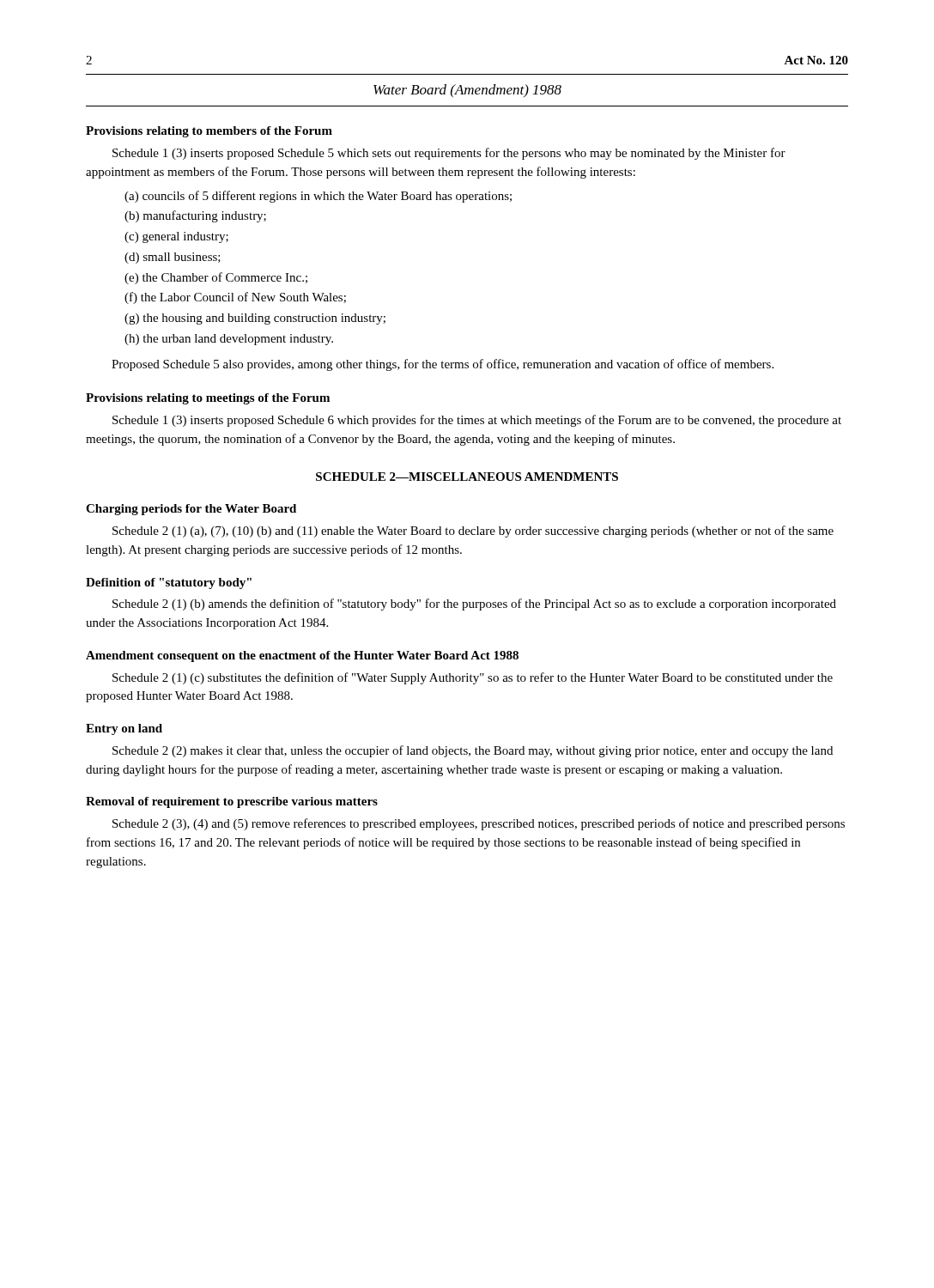
Task: Click the passage that begins "(g) the housing and building"
Action: tap(255, 318)
